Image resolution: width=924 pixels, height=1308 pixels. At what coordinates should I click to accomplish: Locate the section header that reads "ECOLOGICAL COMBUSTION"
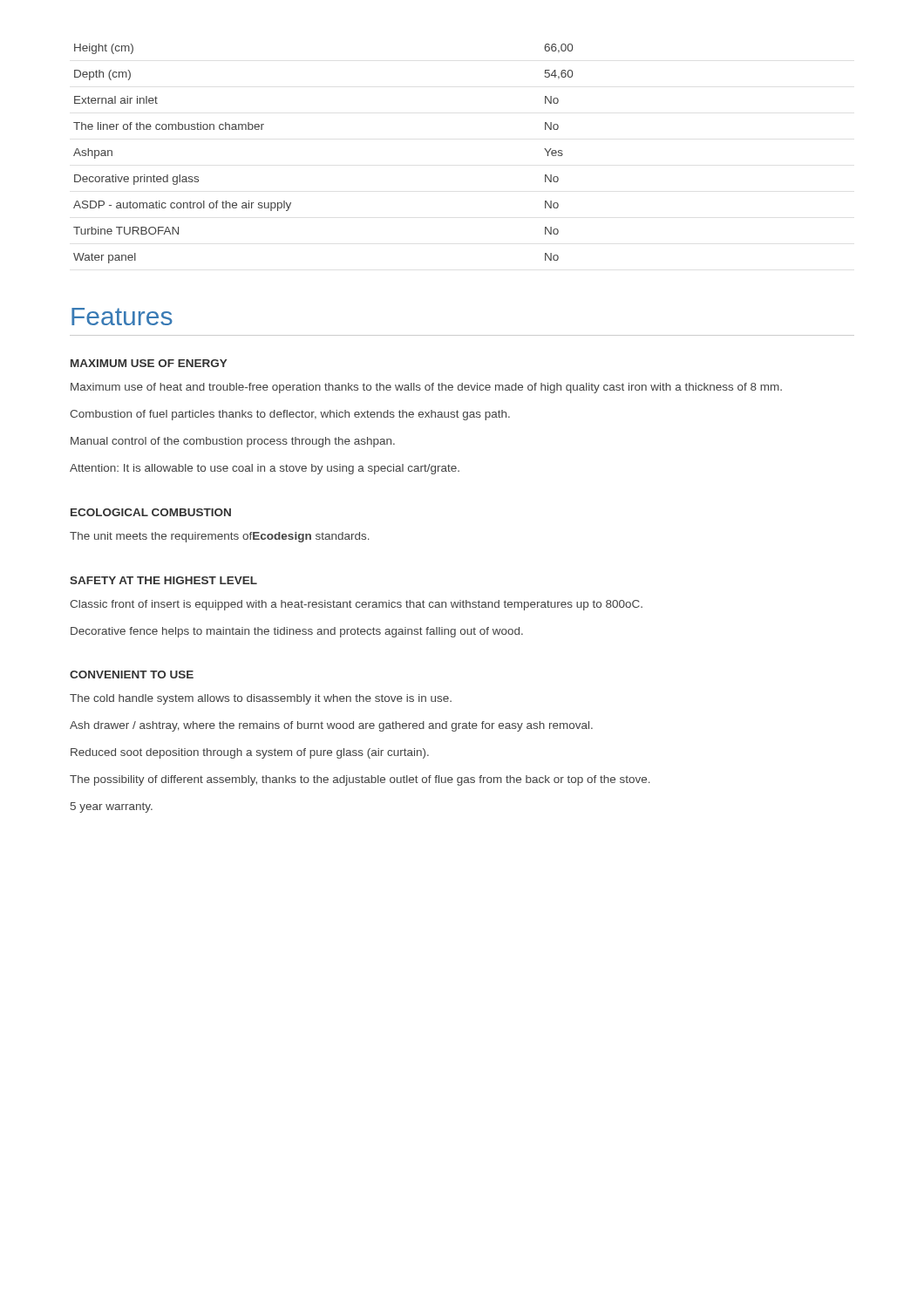(151, 512)
